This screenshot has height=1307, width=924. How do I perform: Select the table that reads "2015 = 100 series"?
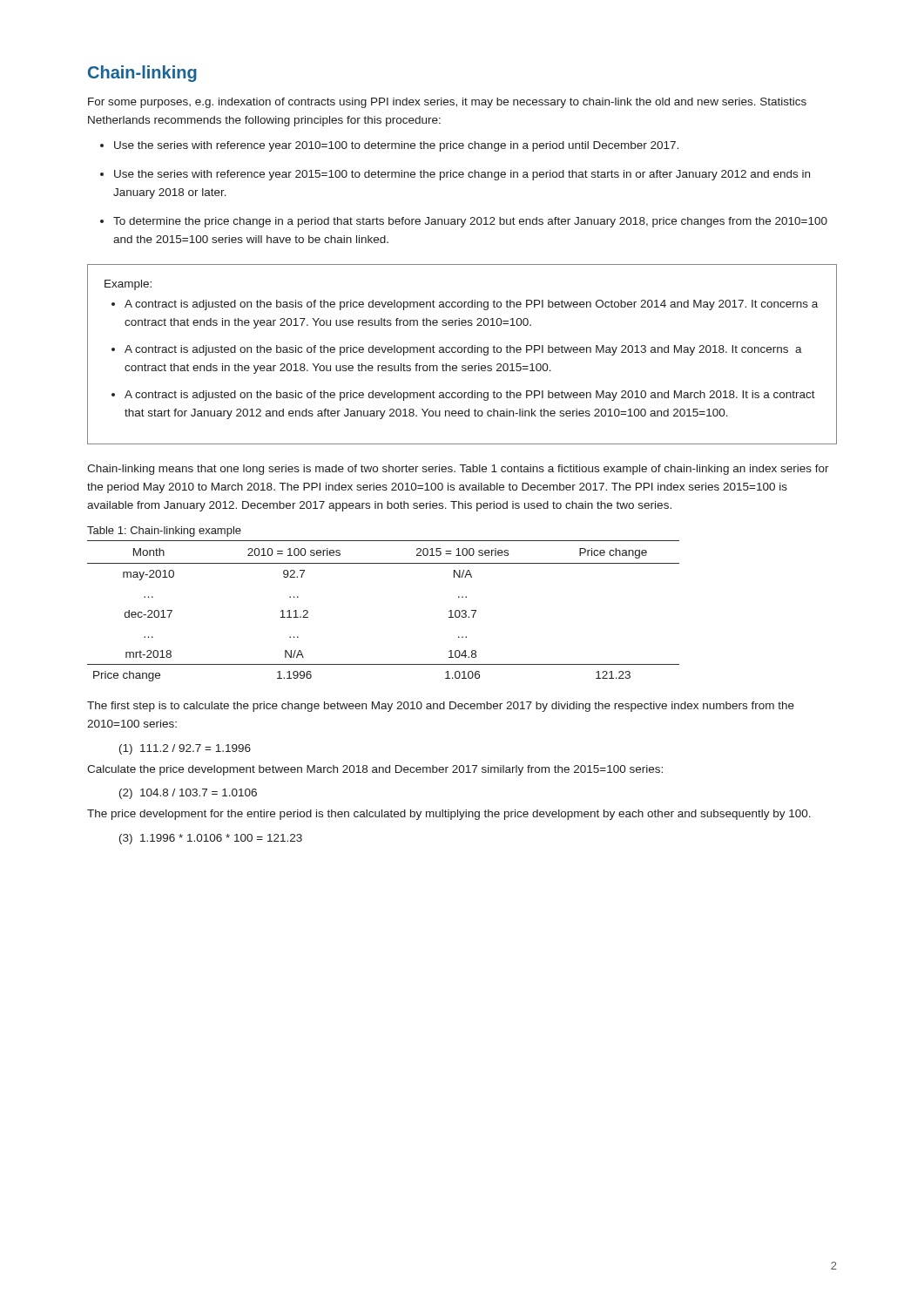462,612
